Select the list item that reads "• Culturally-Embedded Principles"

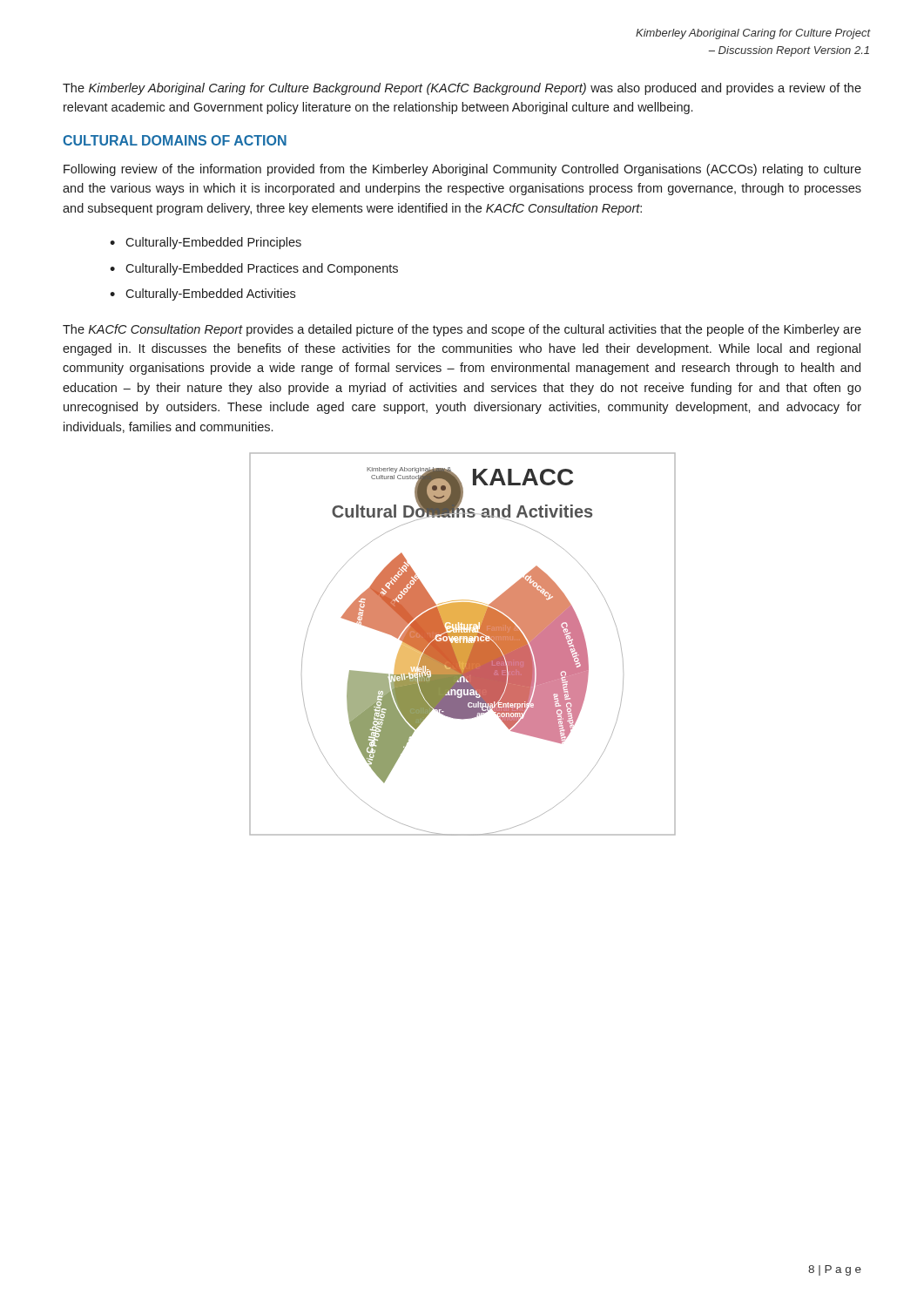coord(206,244)
